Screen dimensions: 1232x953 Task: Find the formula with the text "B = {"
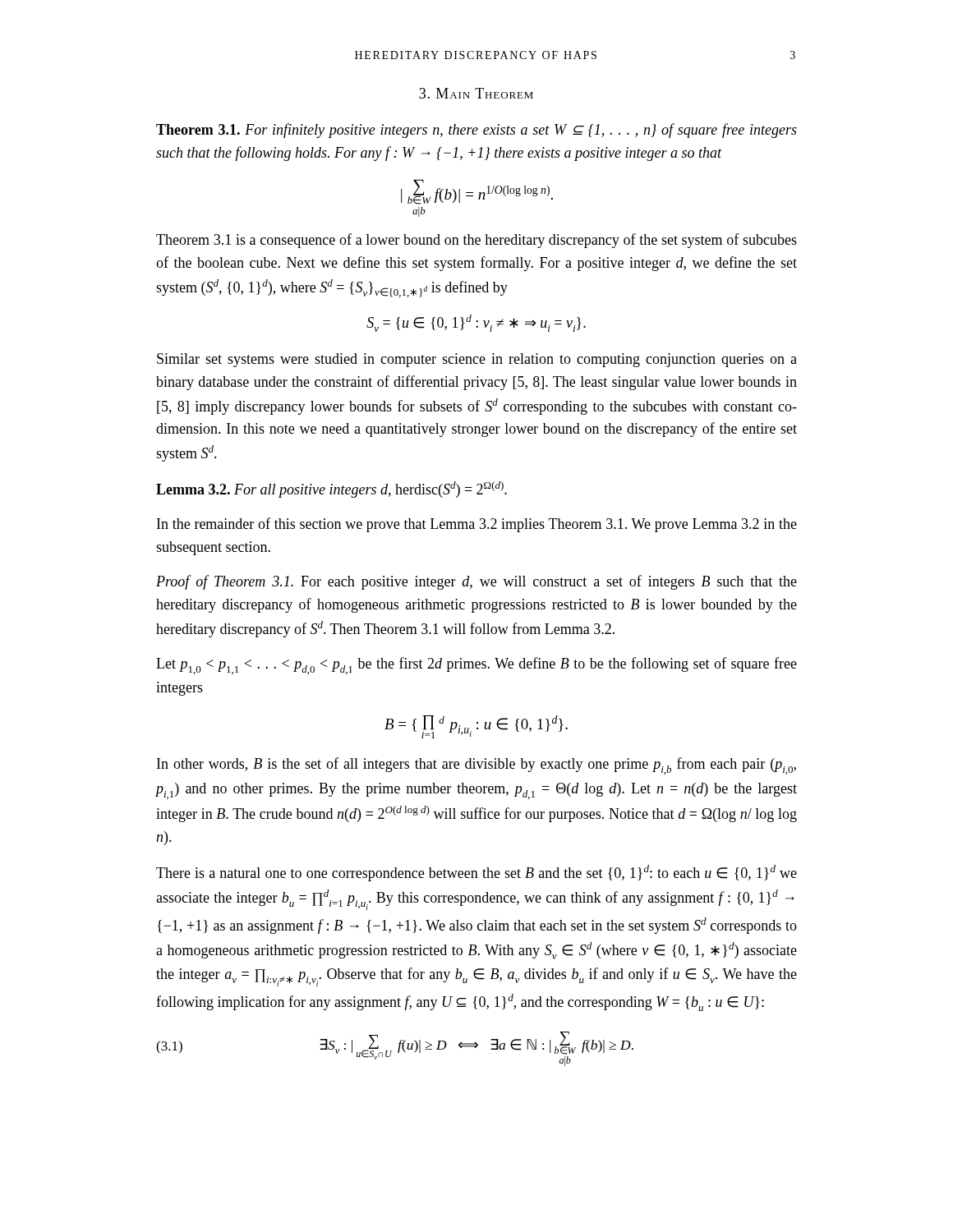pos(476,726)
